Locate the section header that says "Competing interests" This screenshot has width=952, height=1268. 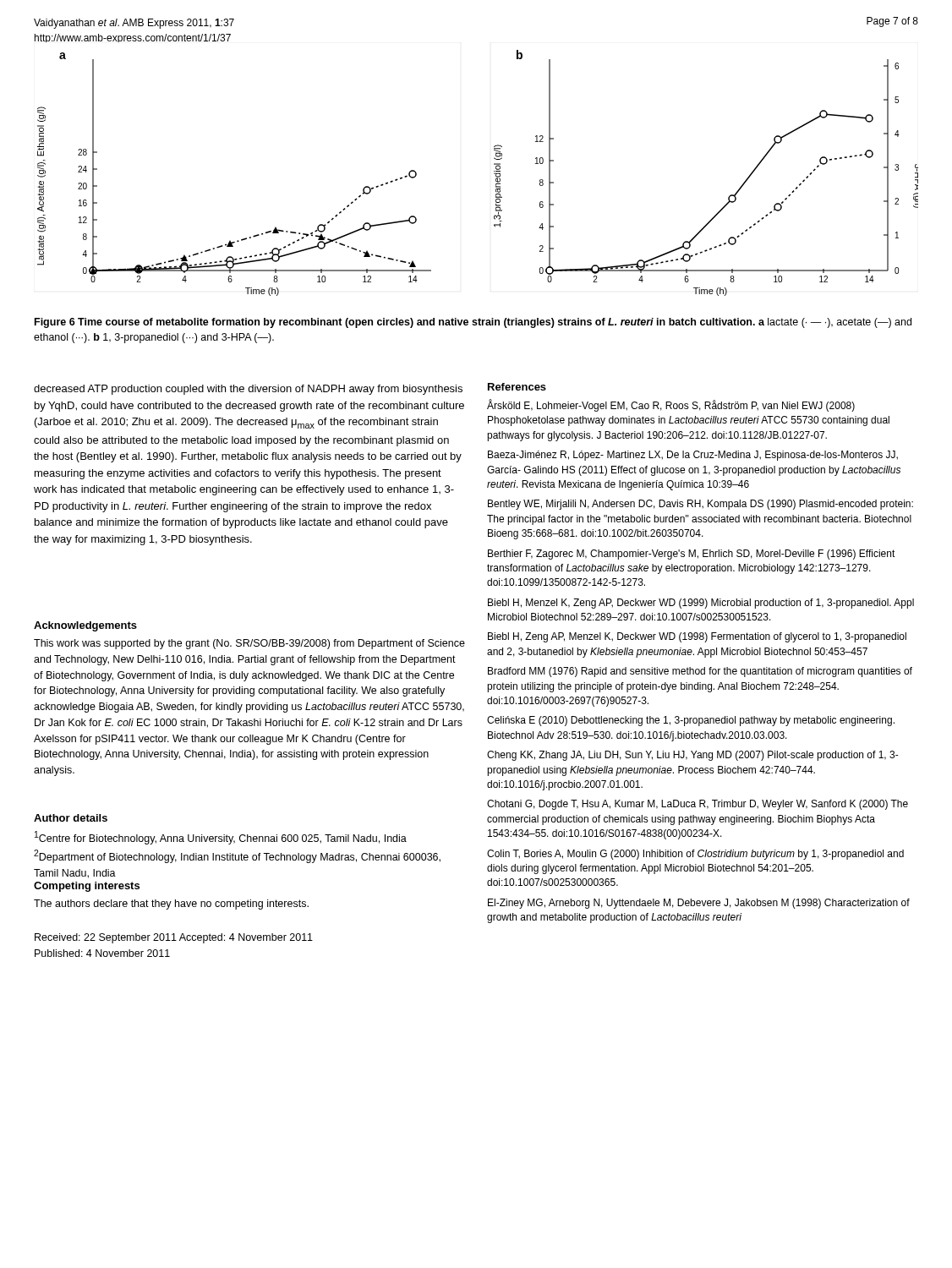coord(87,885)
